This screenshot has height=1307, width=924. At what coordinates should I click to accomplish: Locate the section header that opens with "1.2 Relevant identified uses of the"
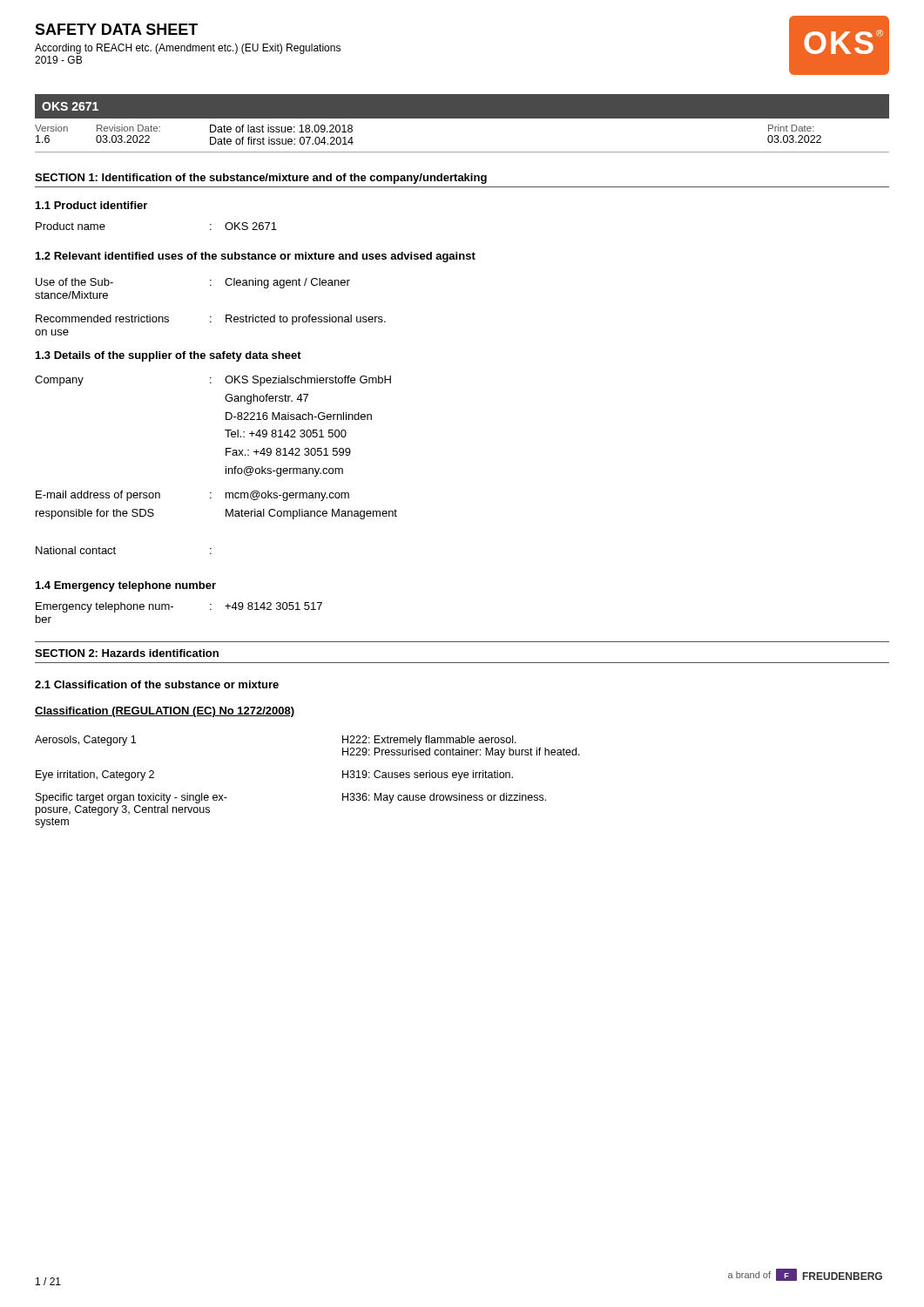[x=462, y=256]
